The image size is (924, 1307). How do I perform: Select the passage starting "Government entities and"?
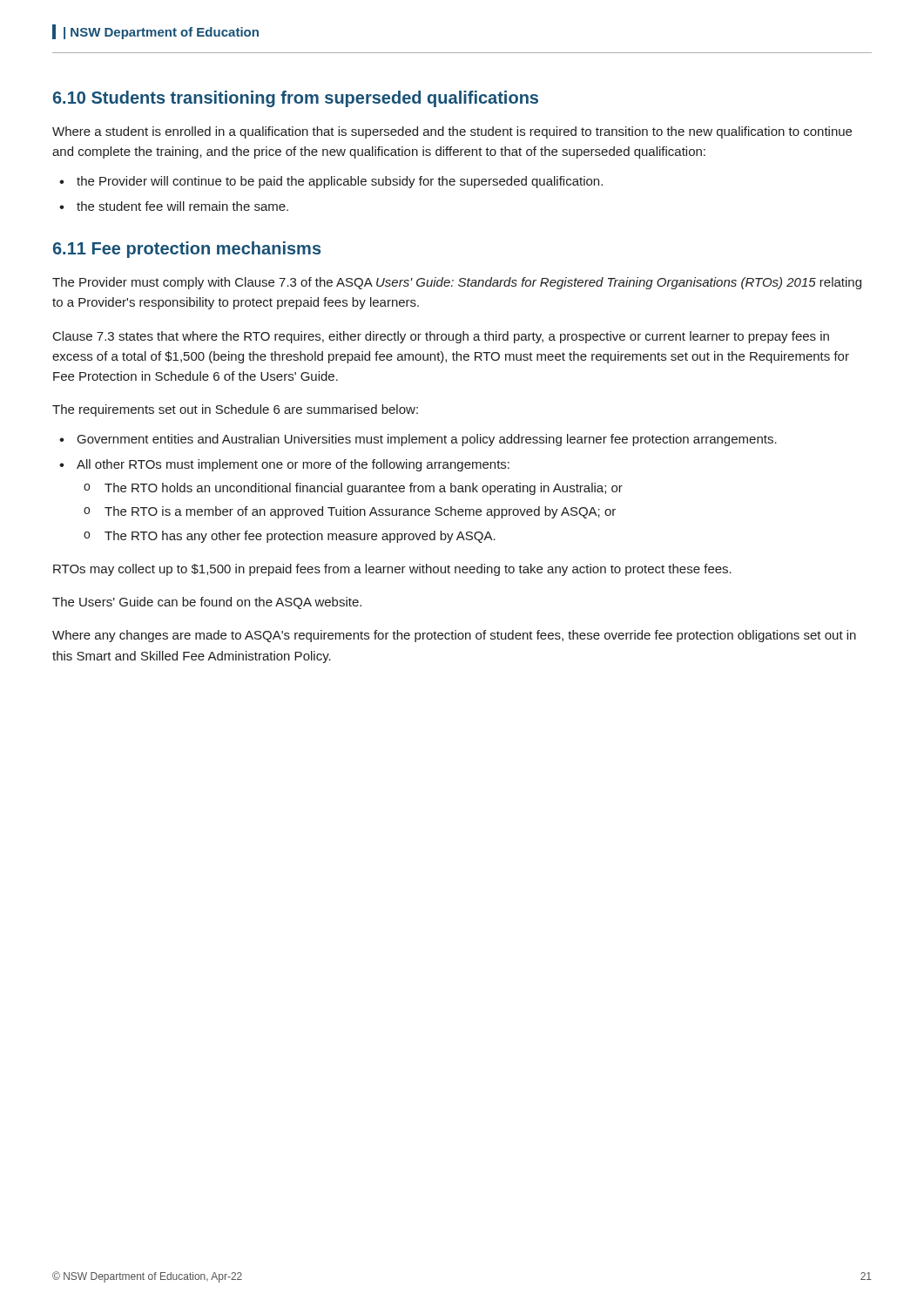tap(427, 438)
